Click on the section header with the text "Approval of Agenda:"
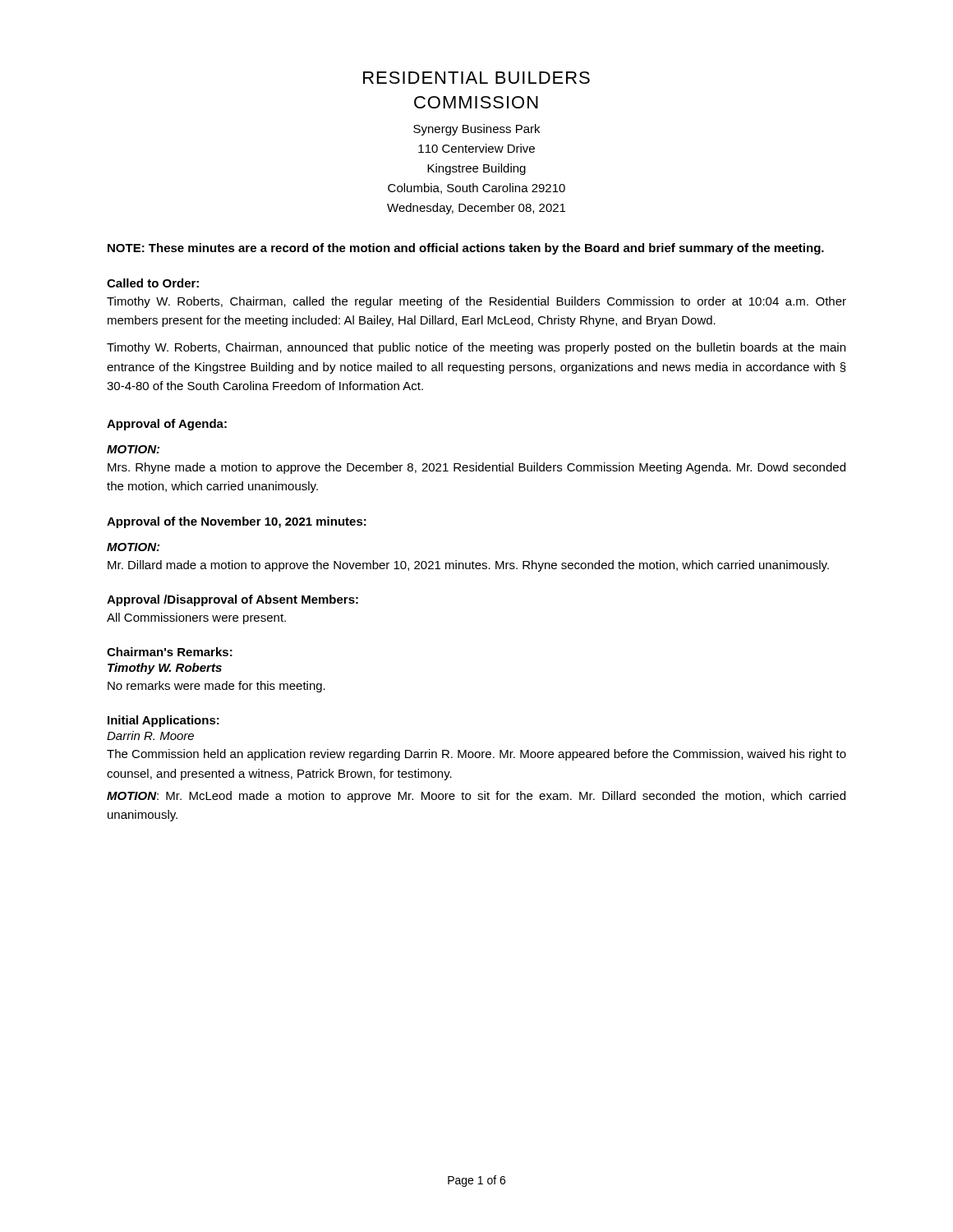Image resolution: width=953 pixels, height=1232 pixels. point(167,424)
